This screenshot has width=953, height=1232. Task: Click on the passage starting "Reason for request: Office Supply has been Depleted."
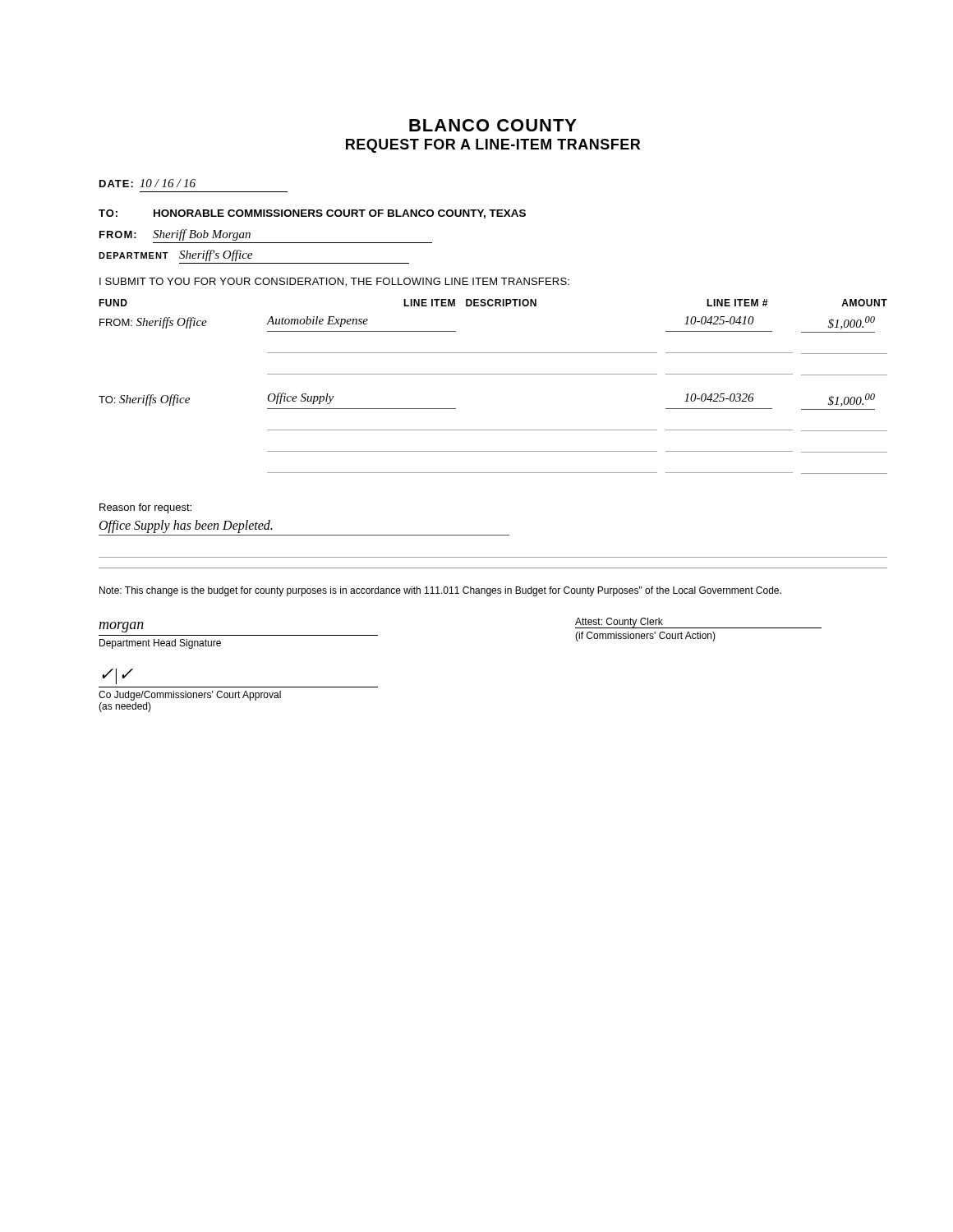[x=493, y=529]
